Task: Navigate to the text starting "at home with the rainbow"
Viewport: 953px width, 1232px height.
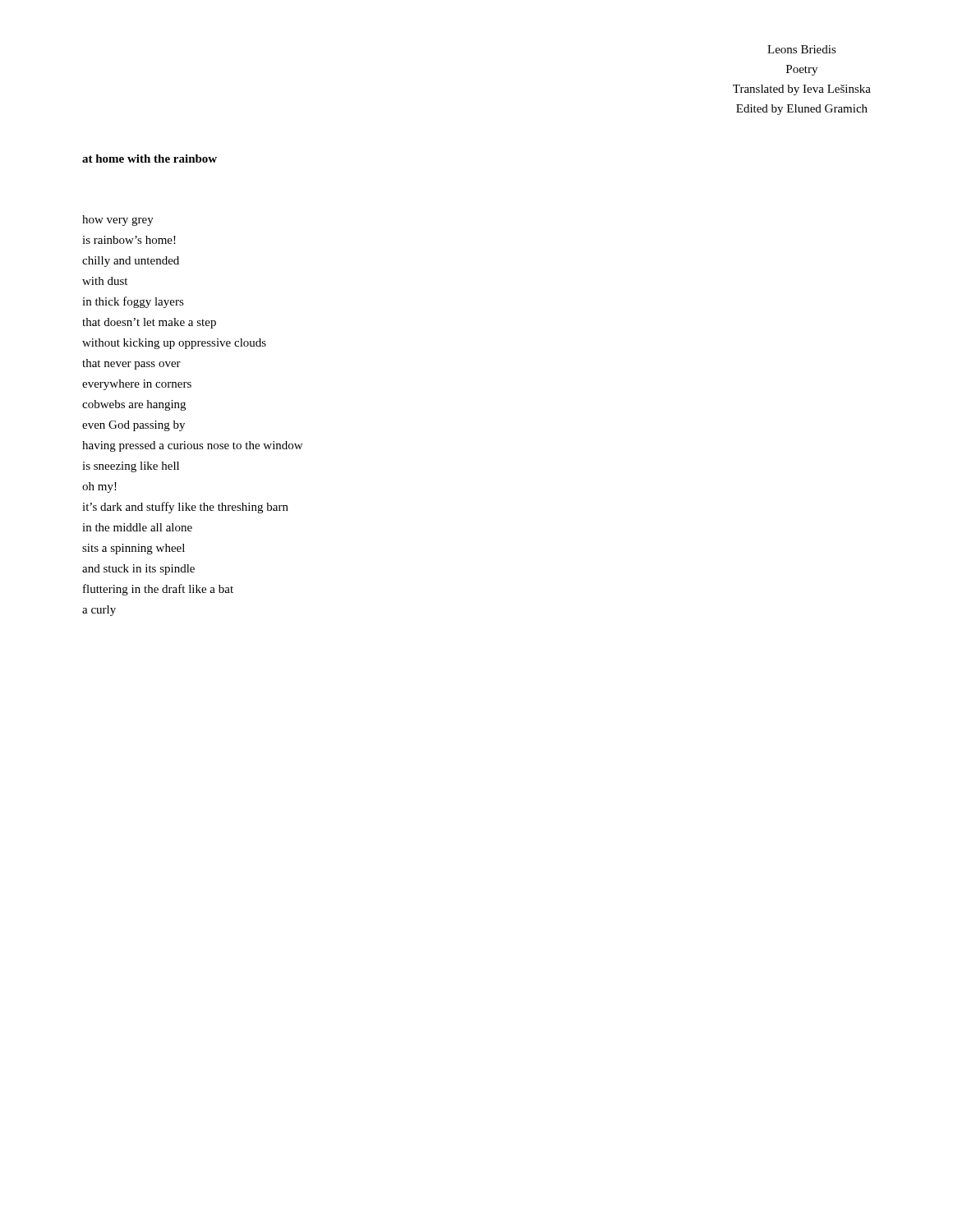Action: coord(150,158)
